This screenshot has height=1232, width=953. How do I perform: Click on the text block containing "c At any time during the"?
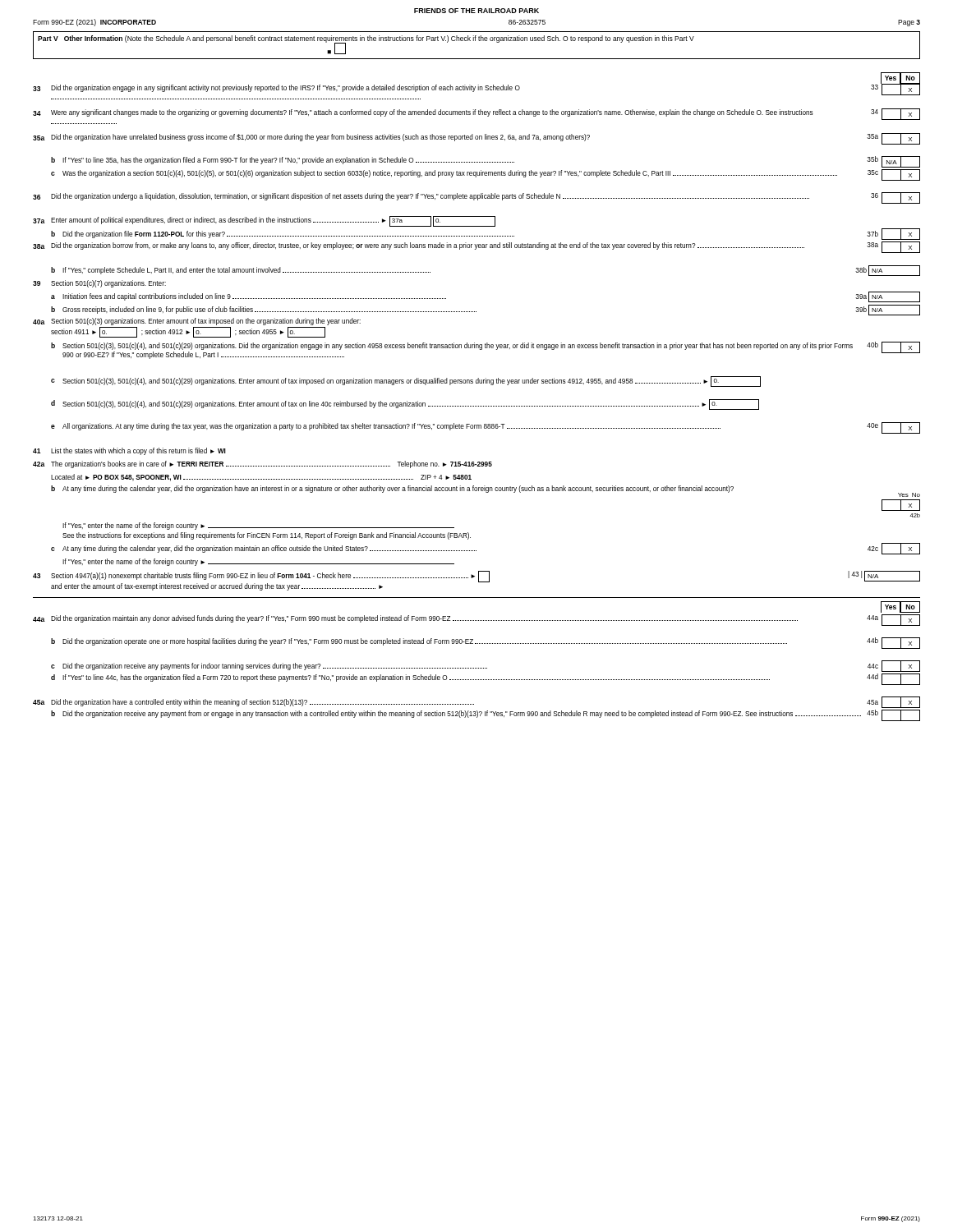[x=486, y=549]
